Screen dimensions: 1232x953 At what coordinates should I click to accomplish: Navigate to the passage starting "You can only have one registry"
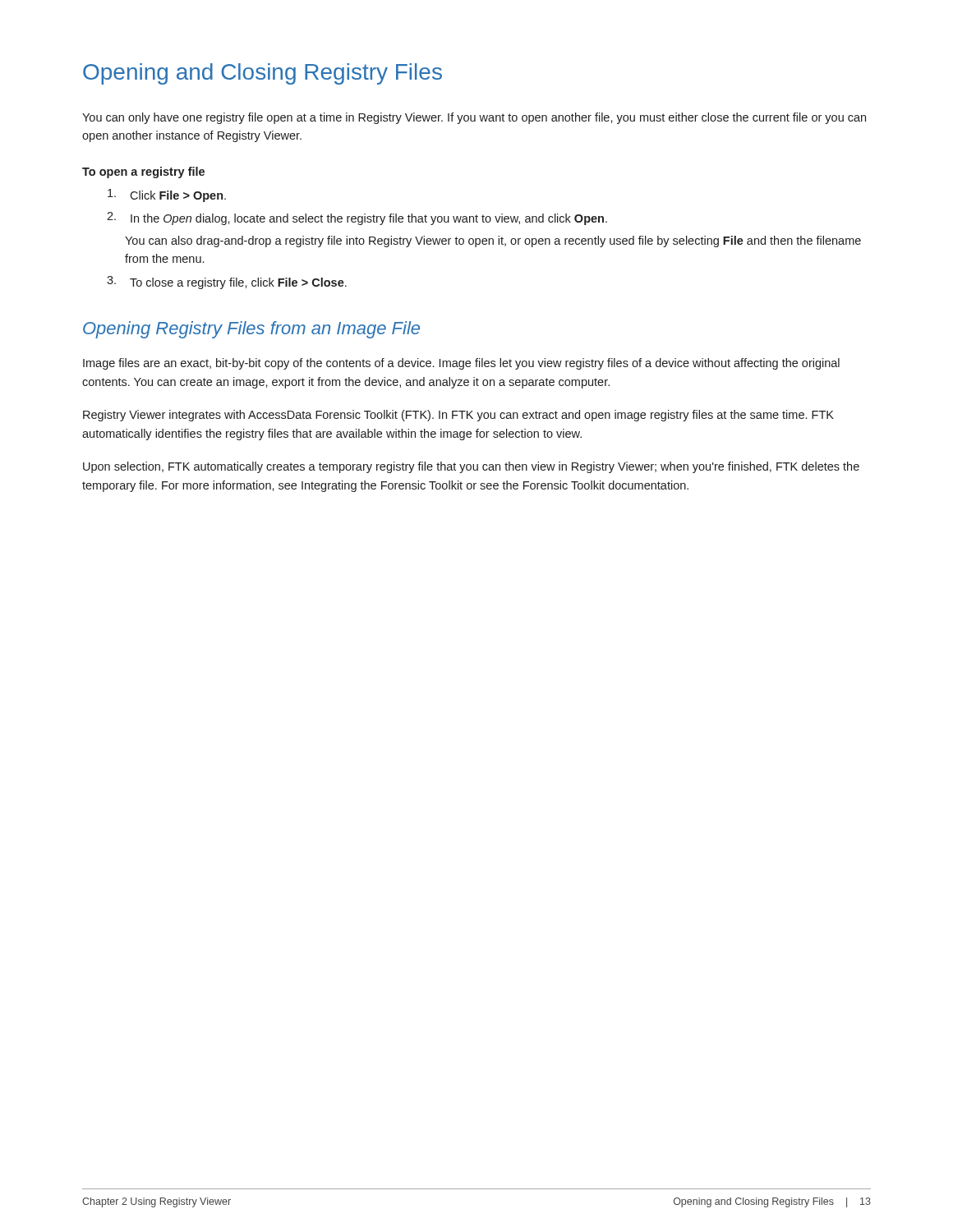[474, 127]
